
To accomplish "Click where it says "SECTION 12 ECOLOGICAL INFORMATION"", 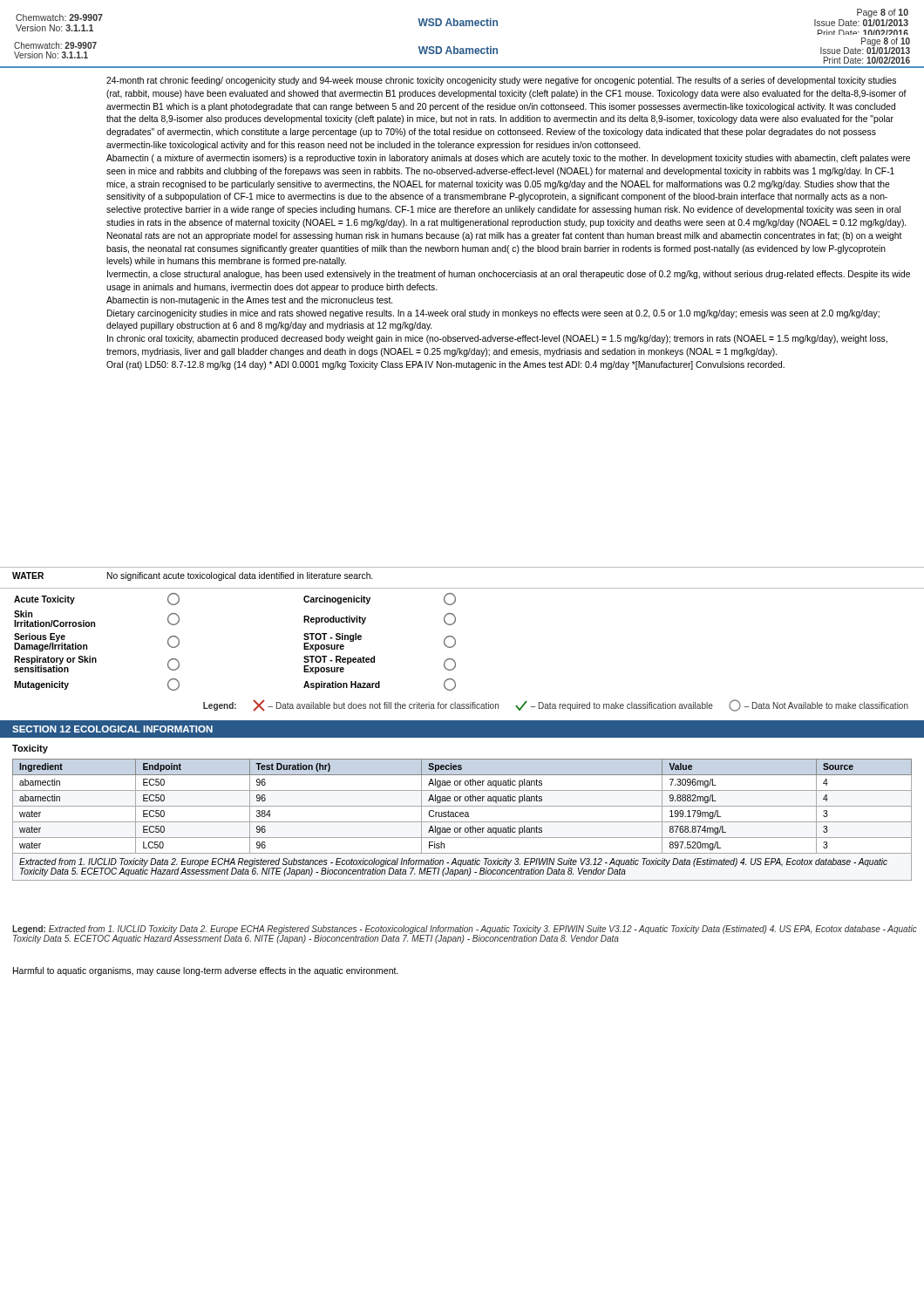I will coord(113,729).
